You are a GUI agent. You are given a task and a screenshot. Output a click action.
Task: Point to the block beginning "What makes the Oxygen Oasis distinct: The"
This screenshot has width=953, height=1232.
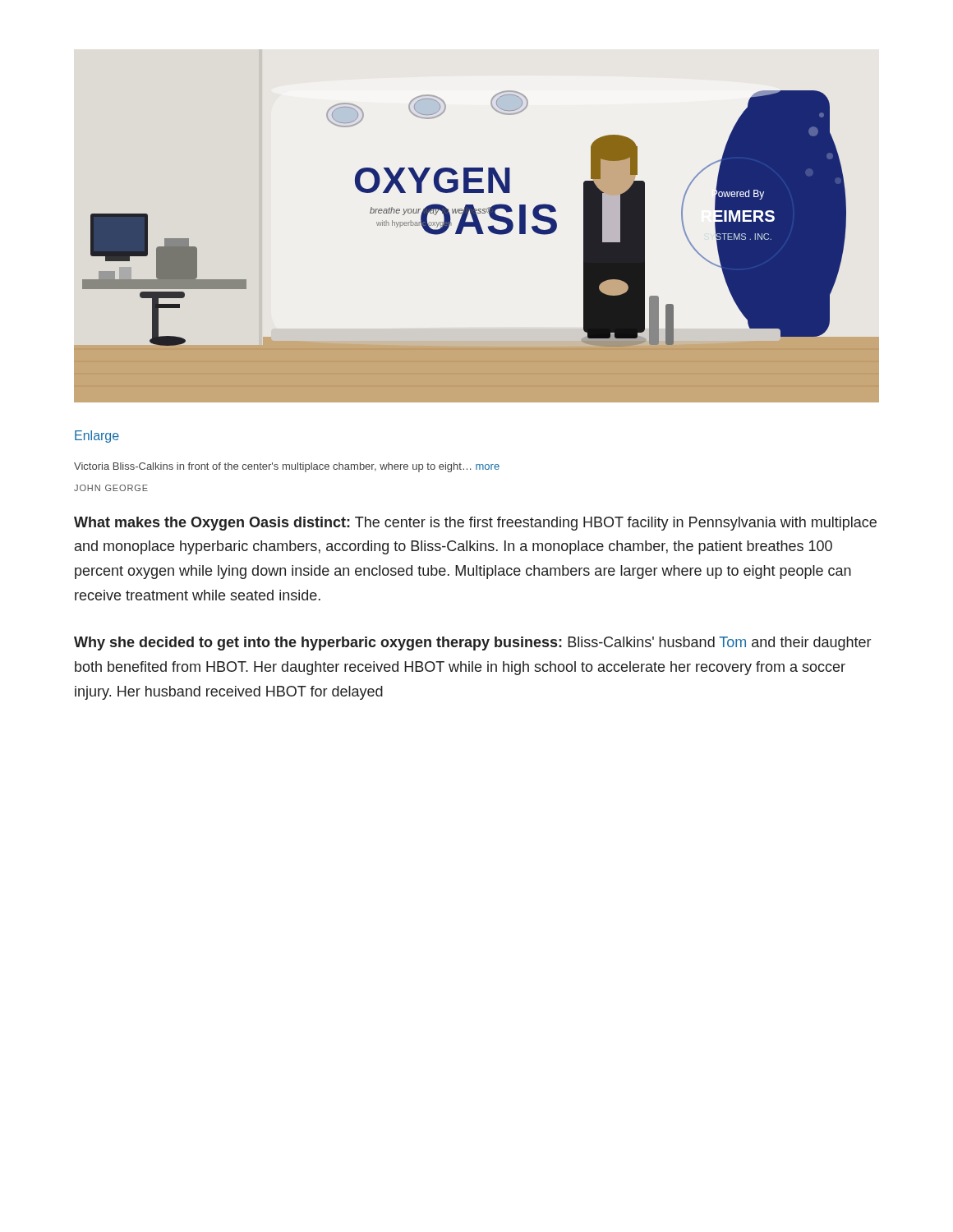point(476,559)
